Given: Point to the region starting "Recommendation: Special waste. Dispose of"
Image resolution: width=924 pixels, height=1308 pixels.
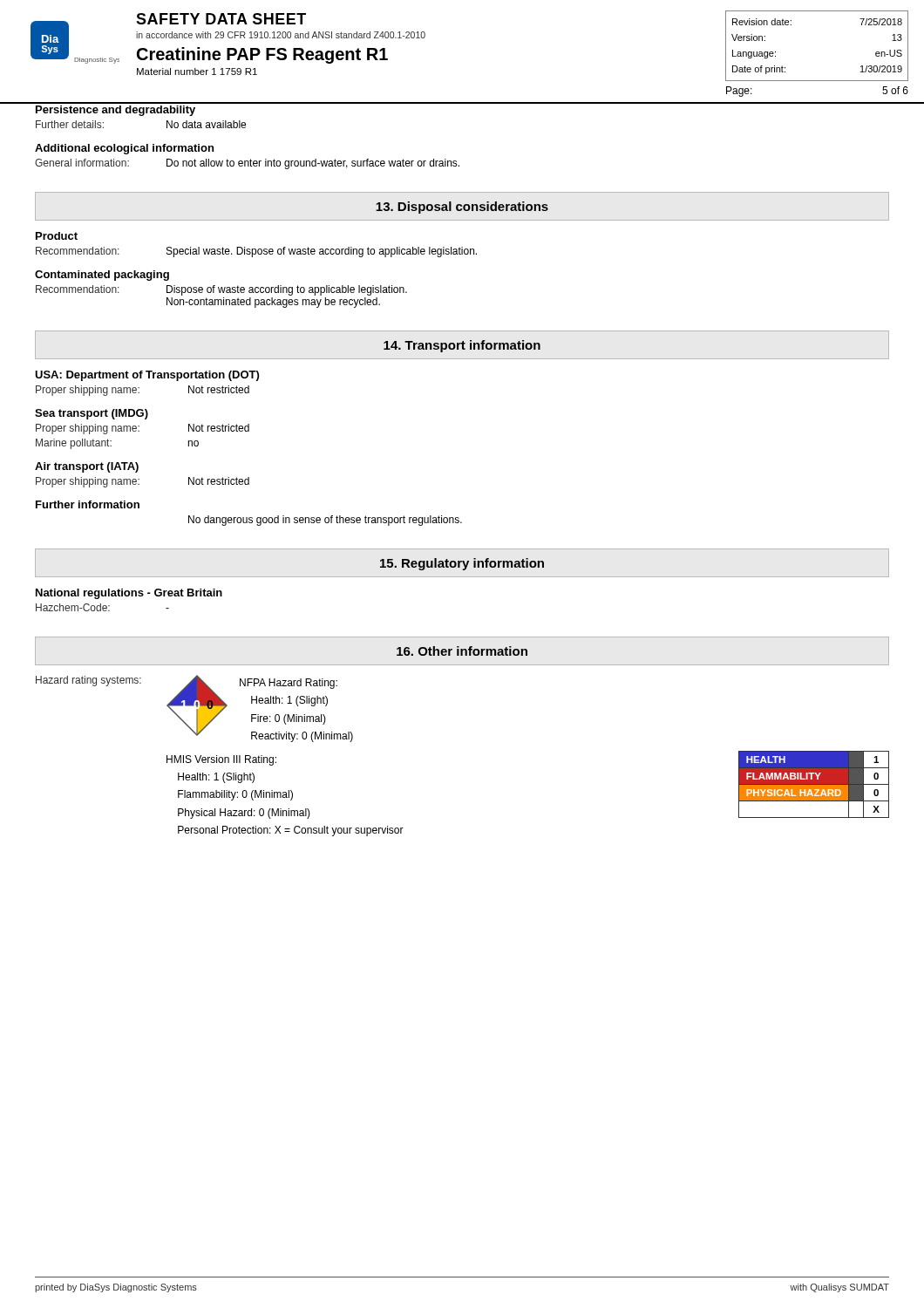Looking at the screenshot, I should click(256, 251).
